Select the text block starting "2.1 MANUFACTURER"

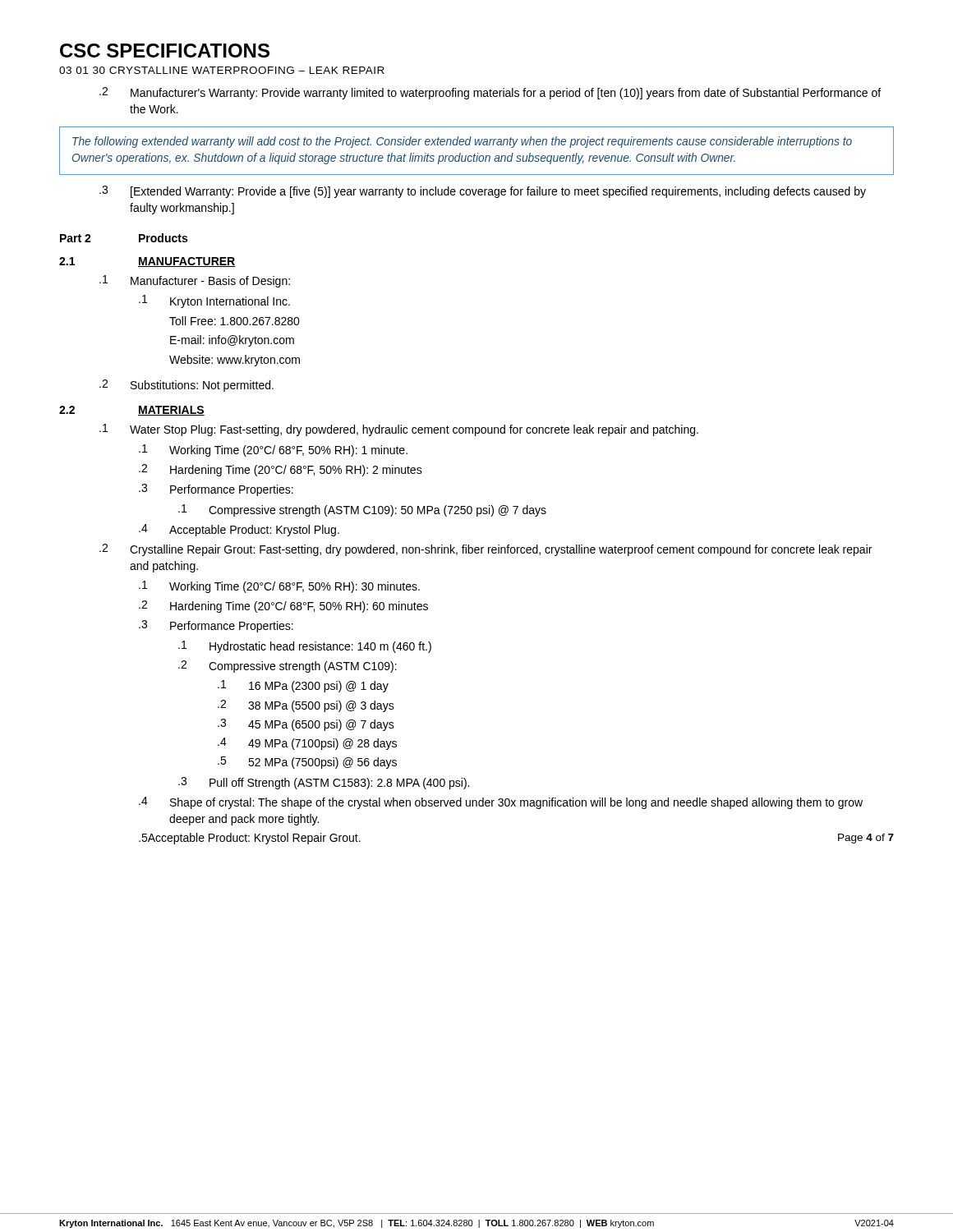(x=147, y=261)
